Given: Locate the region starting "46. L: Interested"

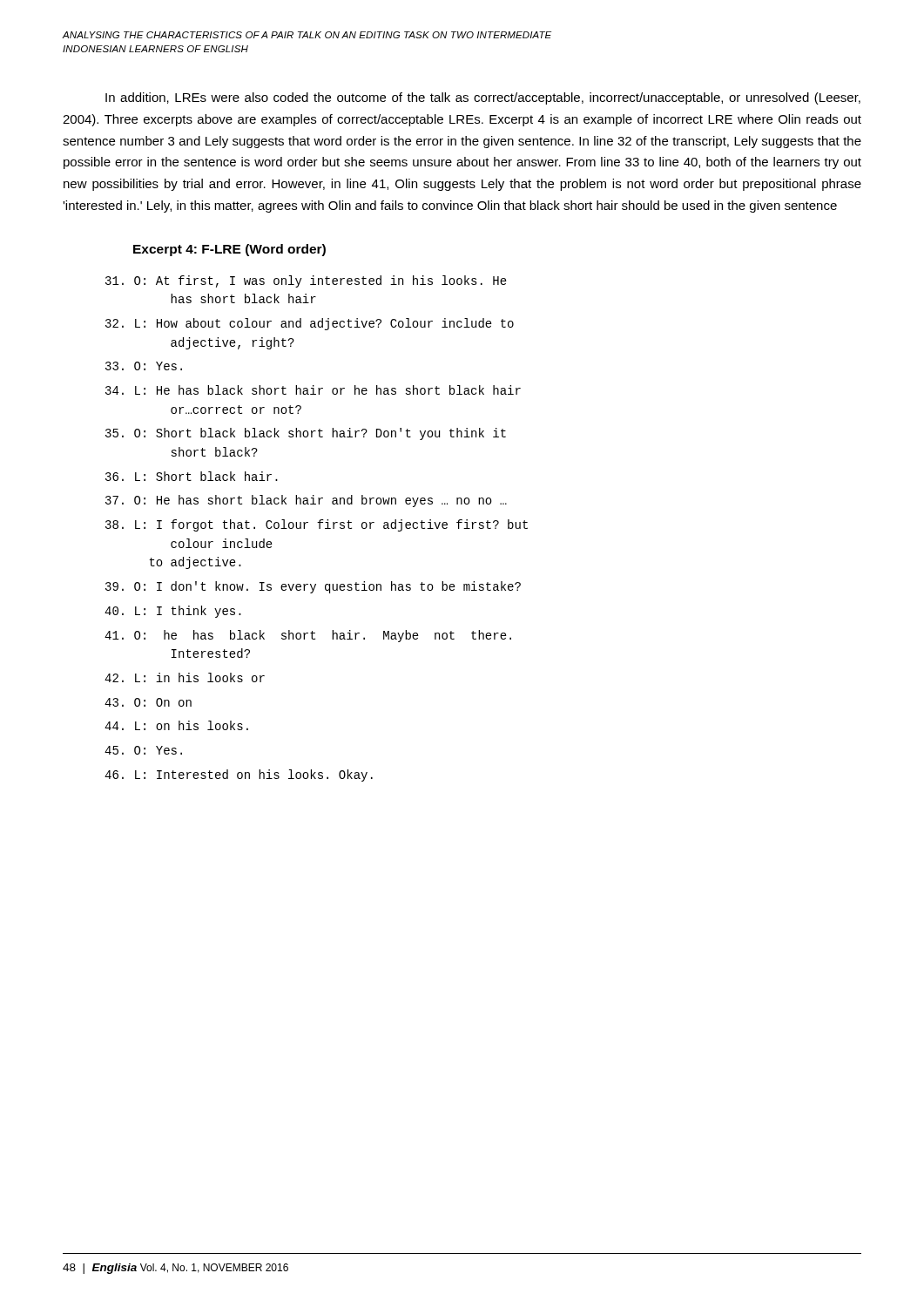Looking at the screenshot, I should (x=240, y=775).
